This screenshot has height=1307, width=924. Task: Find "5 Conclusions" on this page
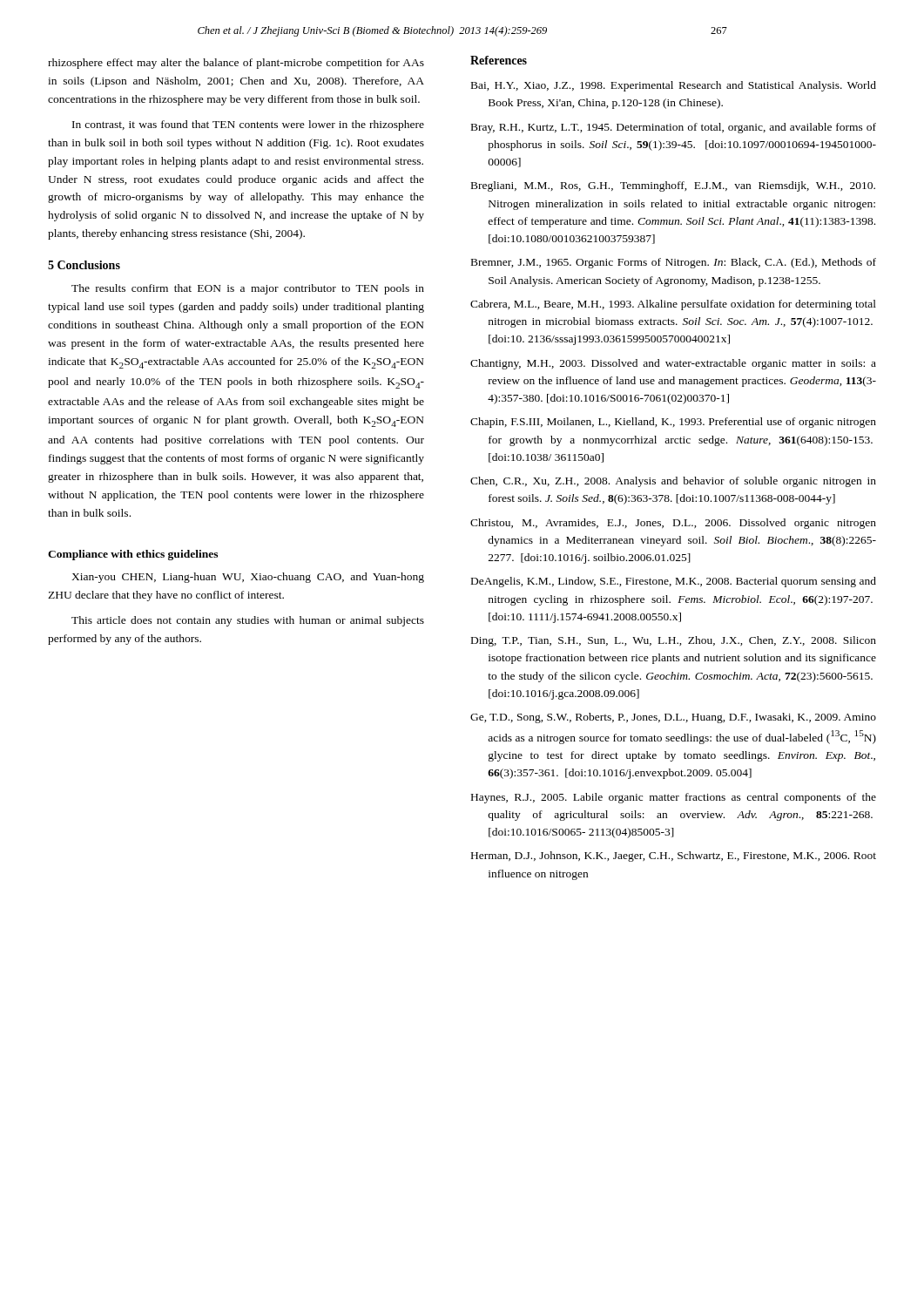point(84,265)
